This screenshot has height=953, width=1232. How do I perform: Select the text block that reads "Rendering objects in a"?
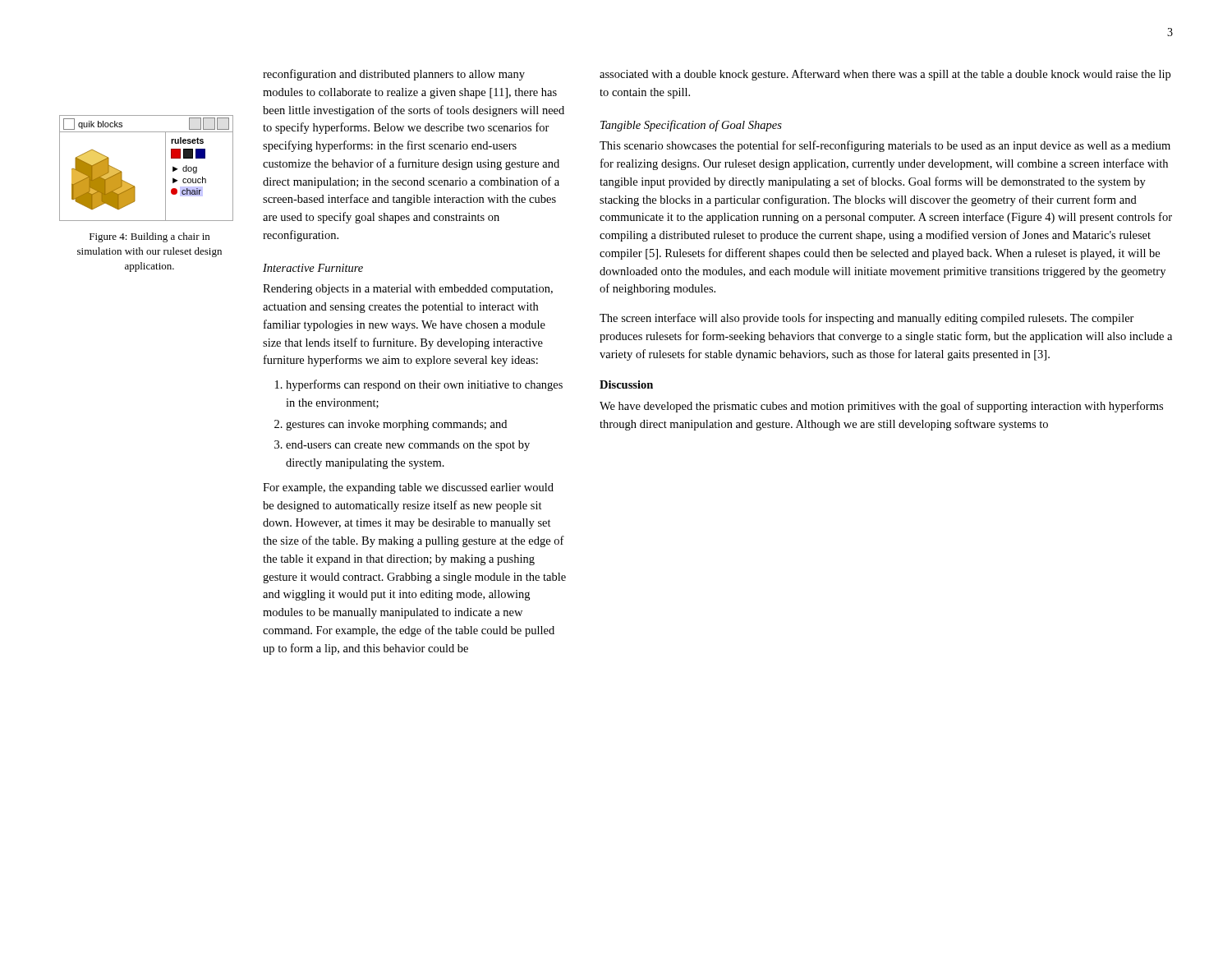tap(408, 324)
